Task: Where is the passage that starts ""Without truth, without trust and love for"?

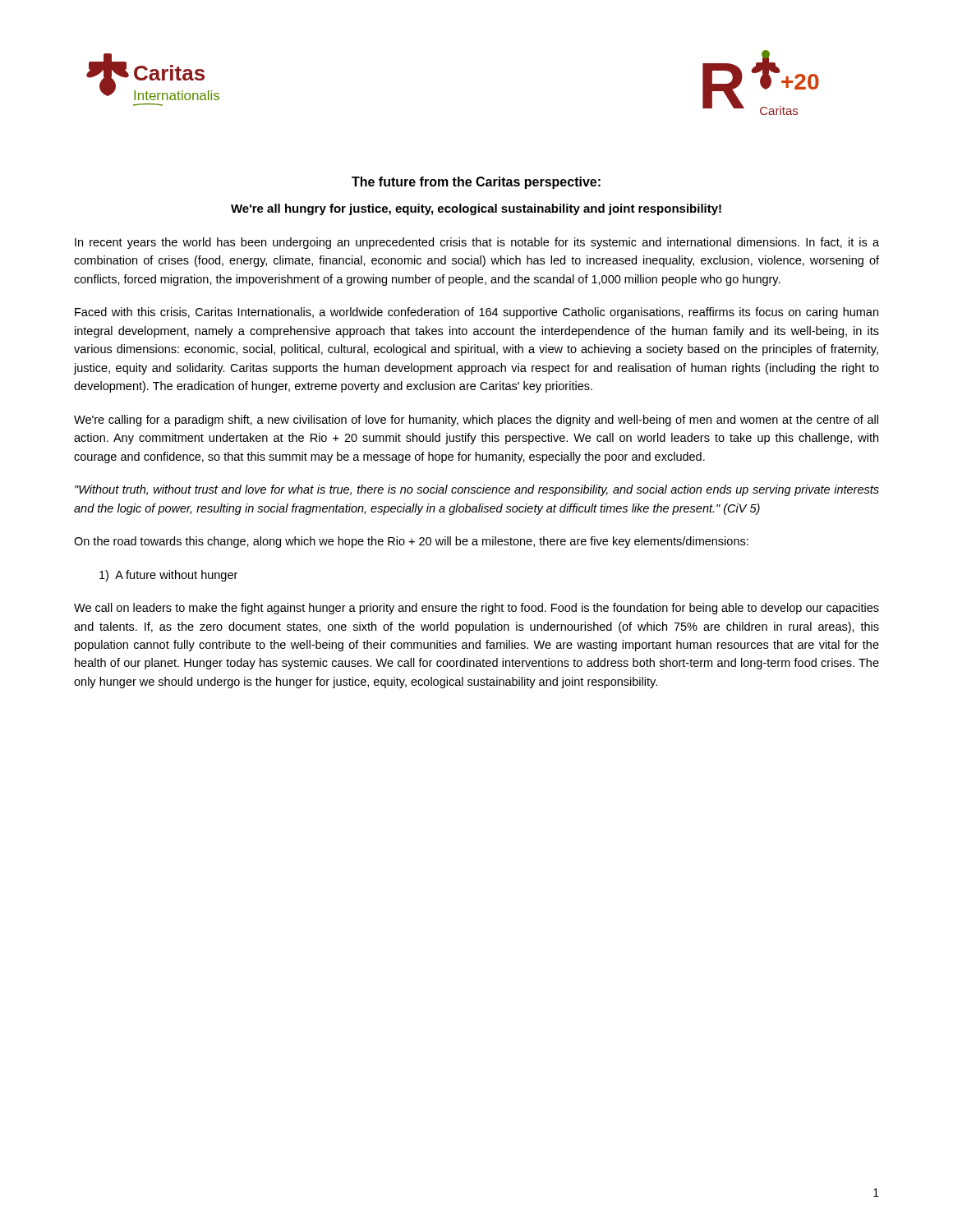Action: click(x=476, y=499)
